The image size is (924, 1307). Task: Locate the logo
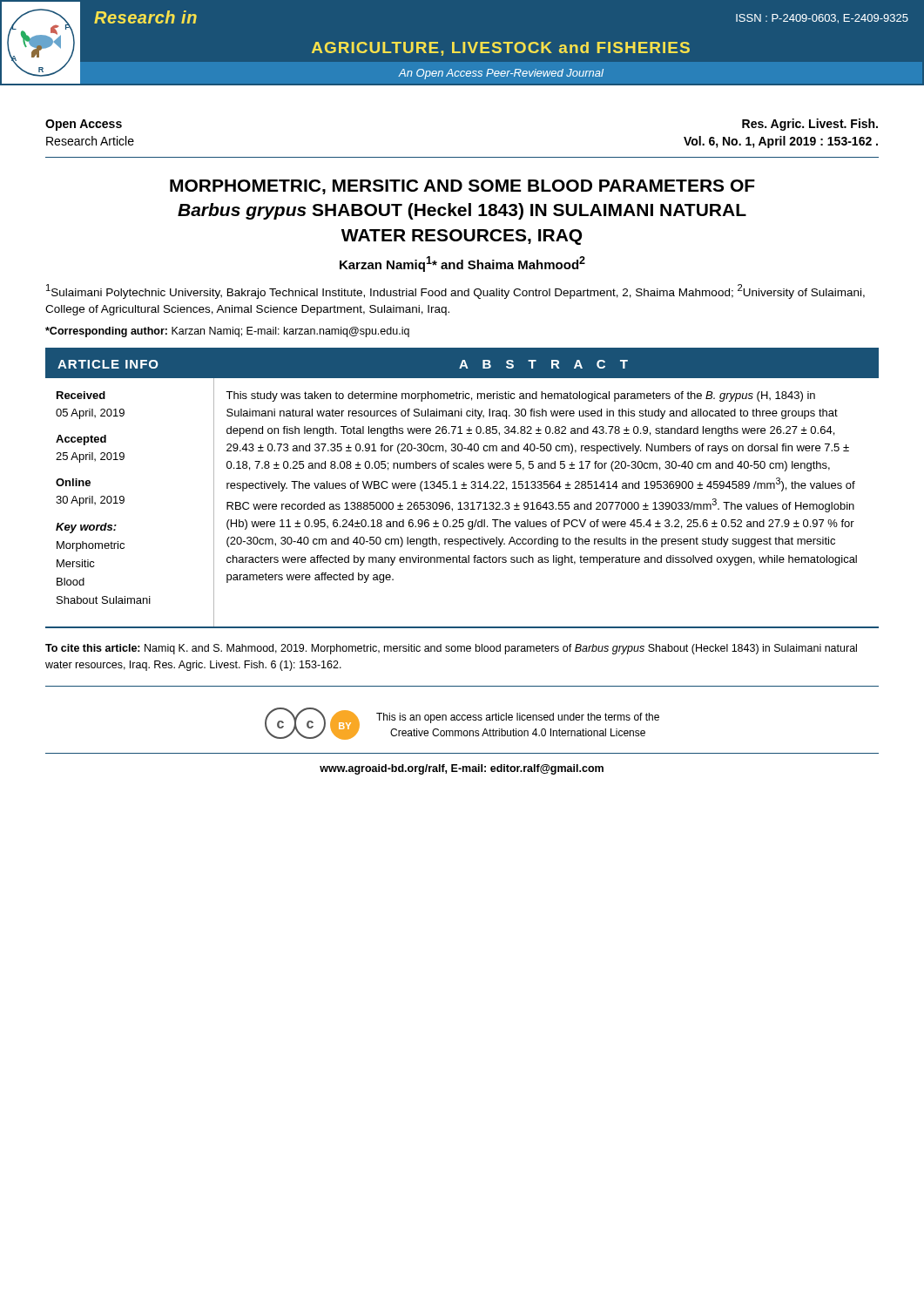(x=312, y=725)
